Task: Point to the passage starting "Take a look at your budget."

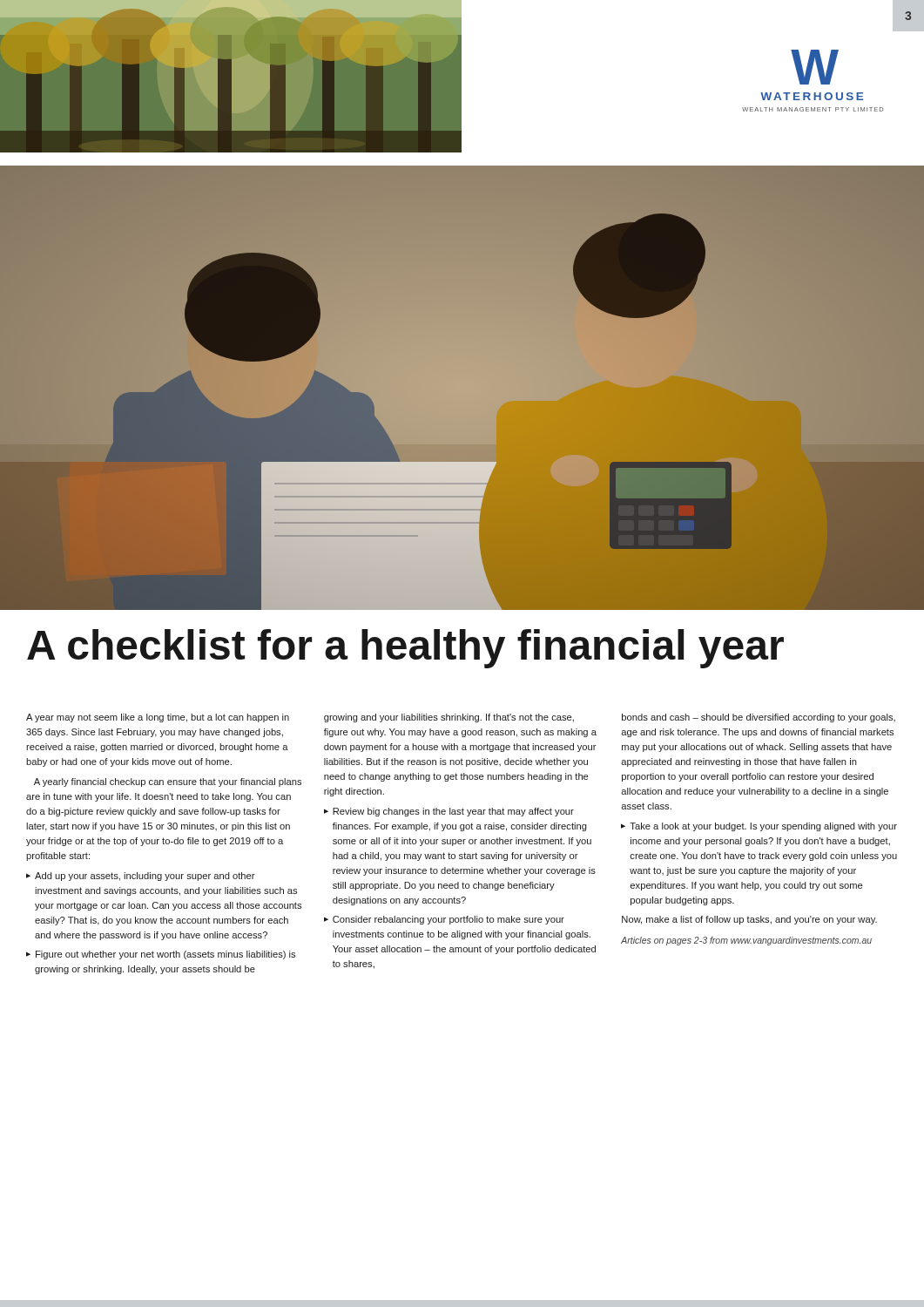Action: tap(764, 864)
